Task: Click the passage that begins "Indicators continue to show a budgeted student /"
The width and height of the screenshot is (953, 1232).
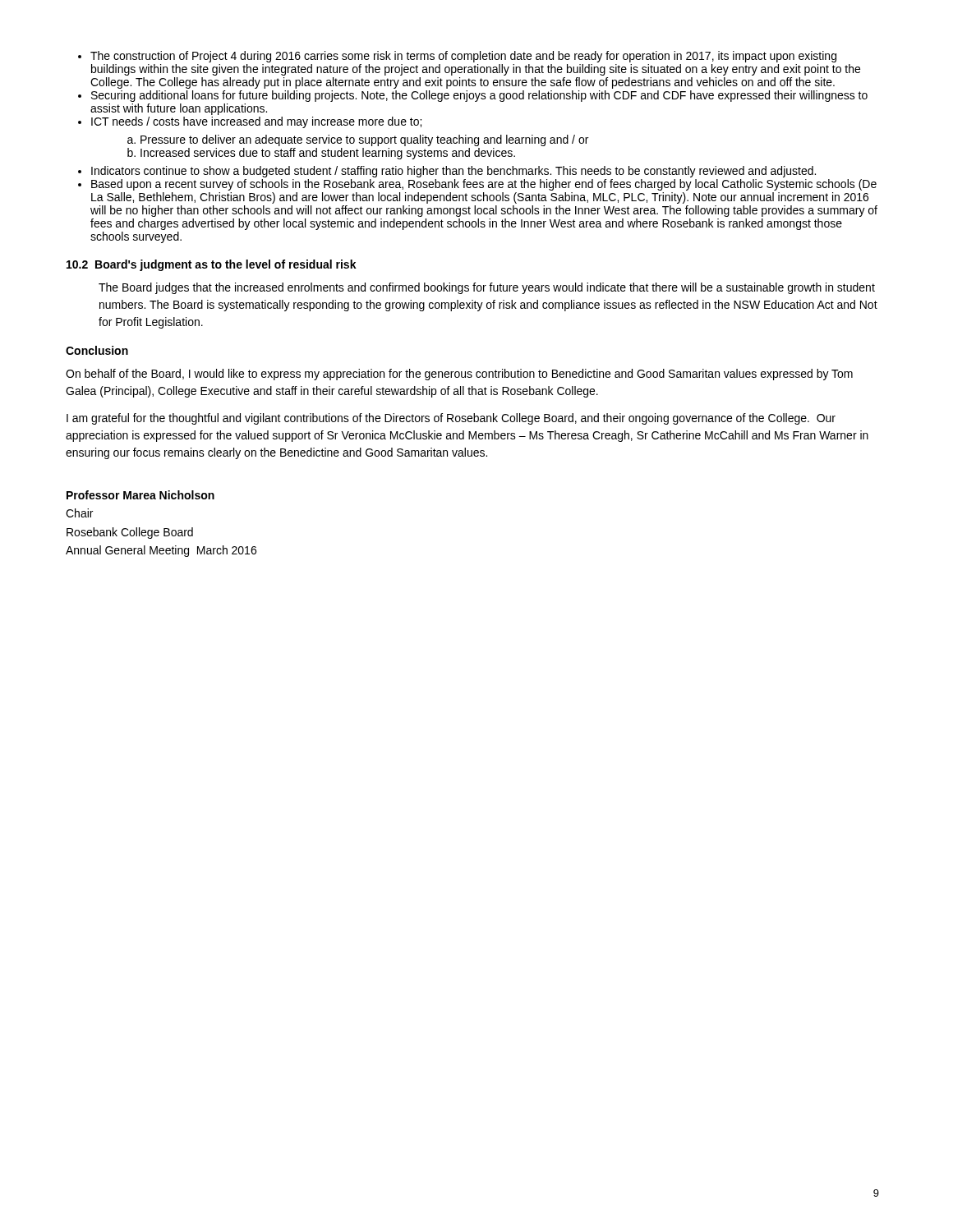Action: coord(485,171)
